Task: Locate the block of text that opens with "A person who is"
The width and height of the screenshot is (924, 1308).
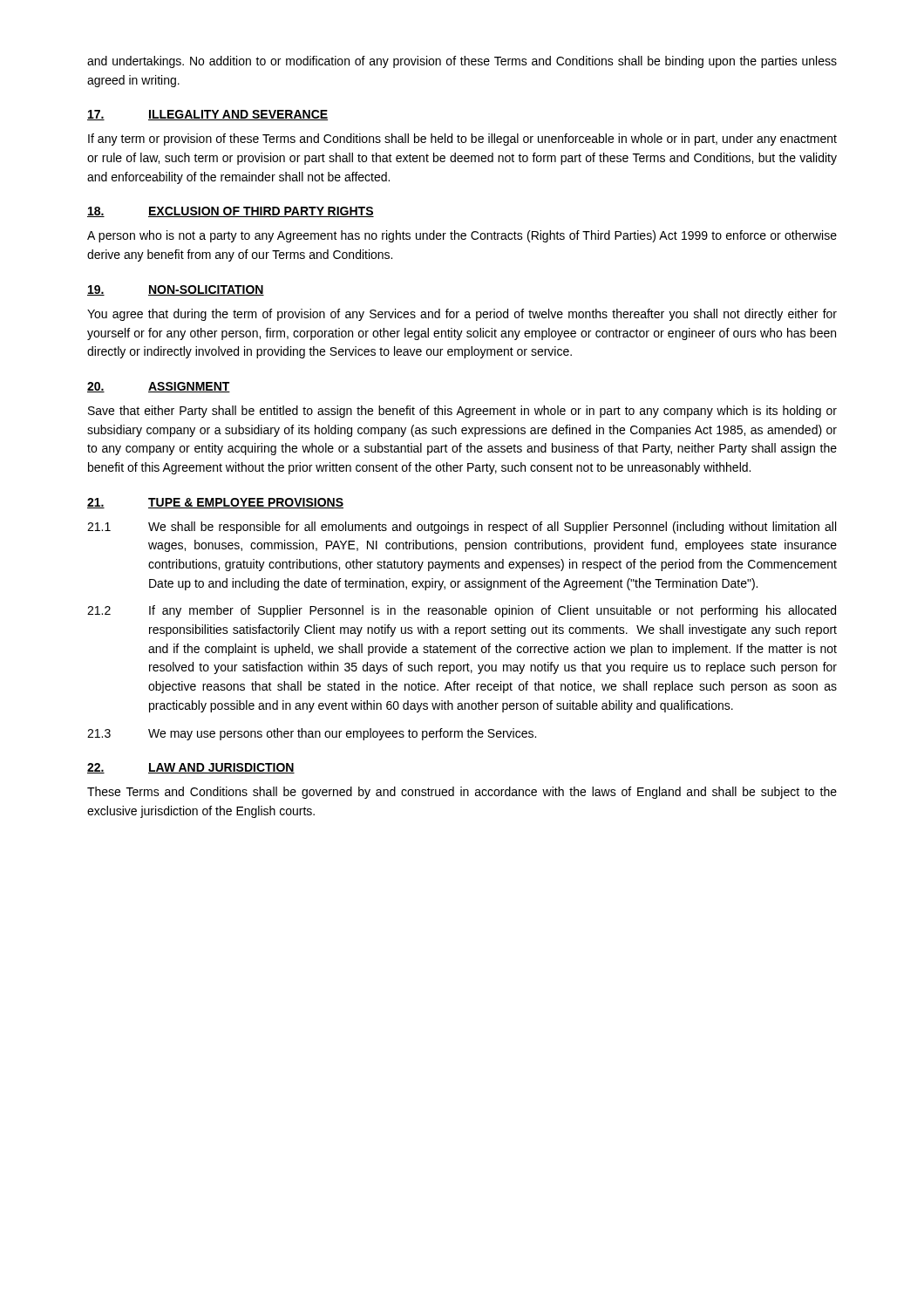Action: (x=462, y=245)
